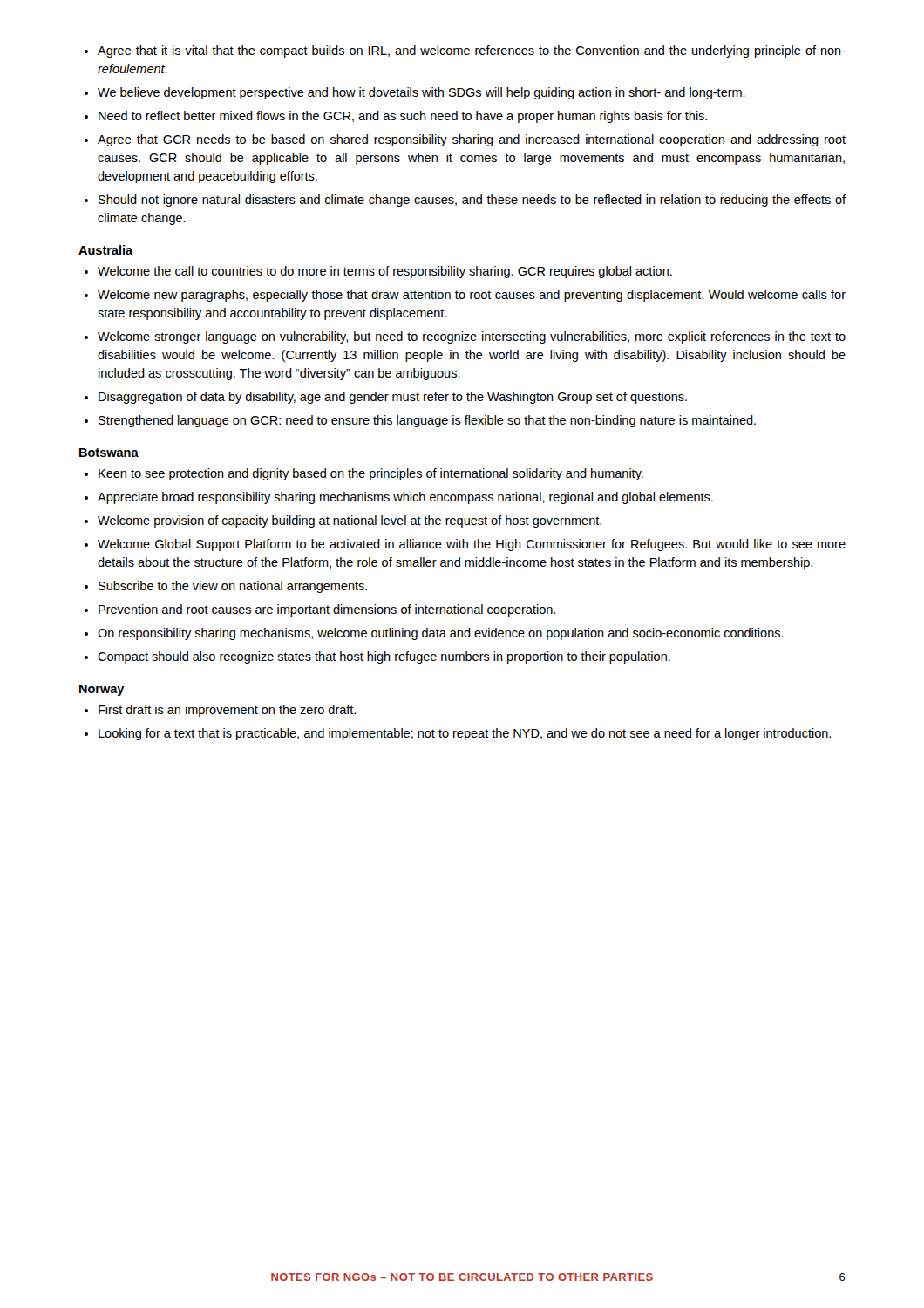Image resolution: width=924 pixels, height=1308 pixels.
Task: Locate the block of text that opens with "Agree that it is vital"
Action: coord(462,135)
